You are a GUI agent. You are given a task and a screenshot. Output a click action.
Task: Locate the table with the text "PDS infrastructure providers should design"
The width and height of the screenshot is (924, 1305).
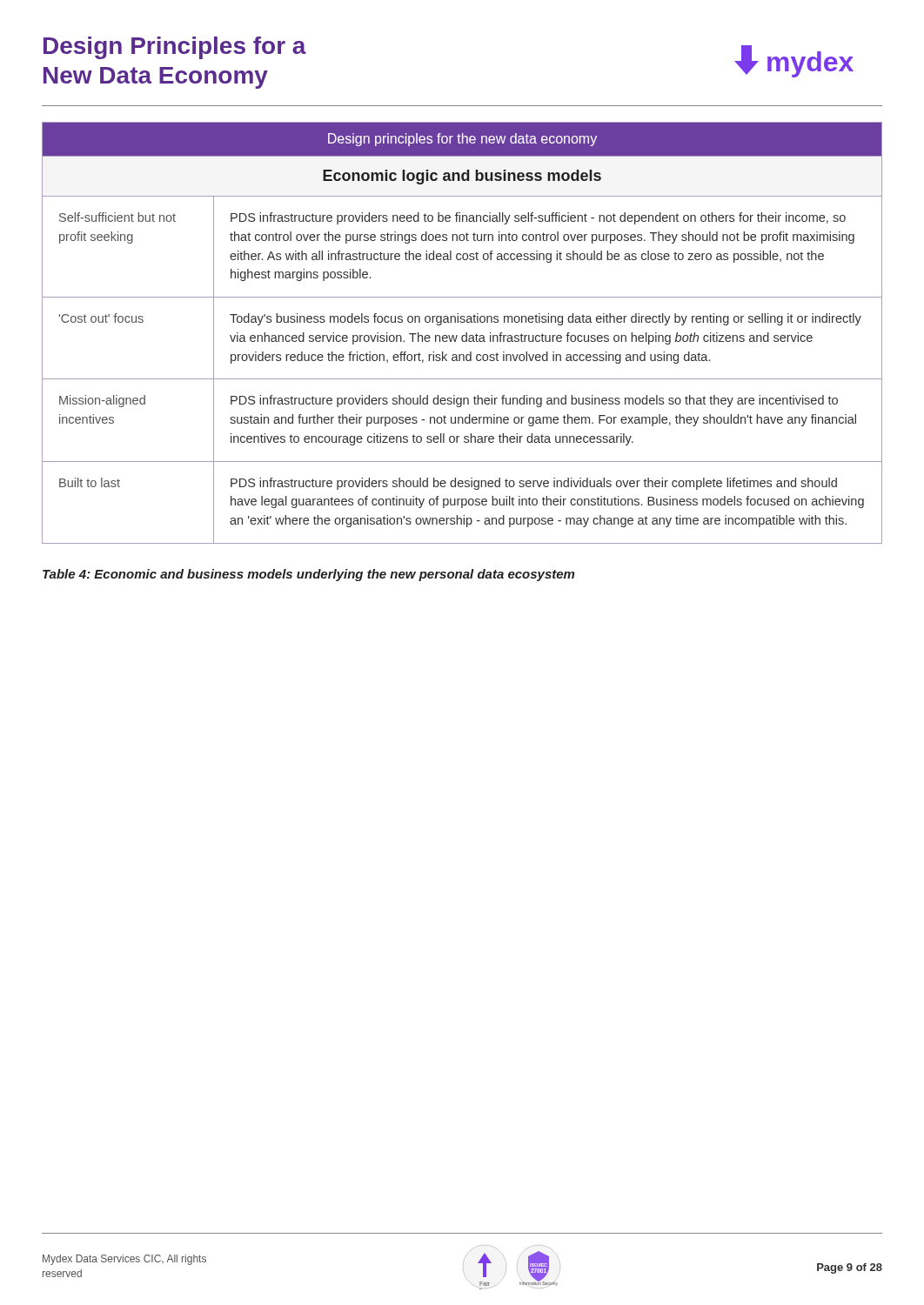click(462, 333)
